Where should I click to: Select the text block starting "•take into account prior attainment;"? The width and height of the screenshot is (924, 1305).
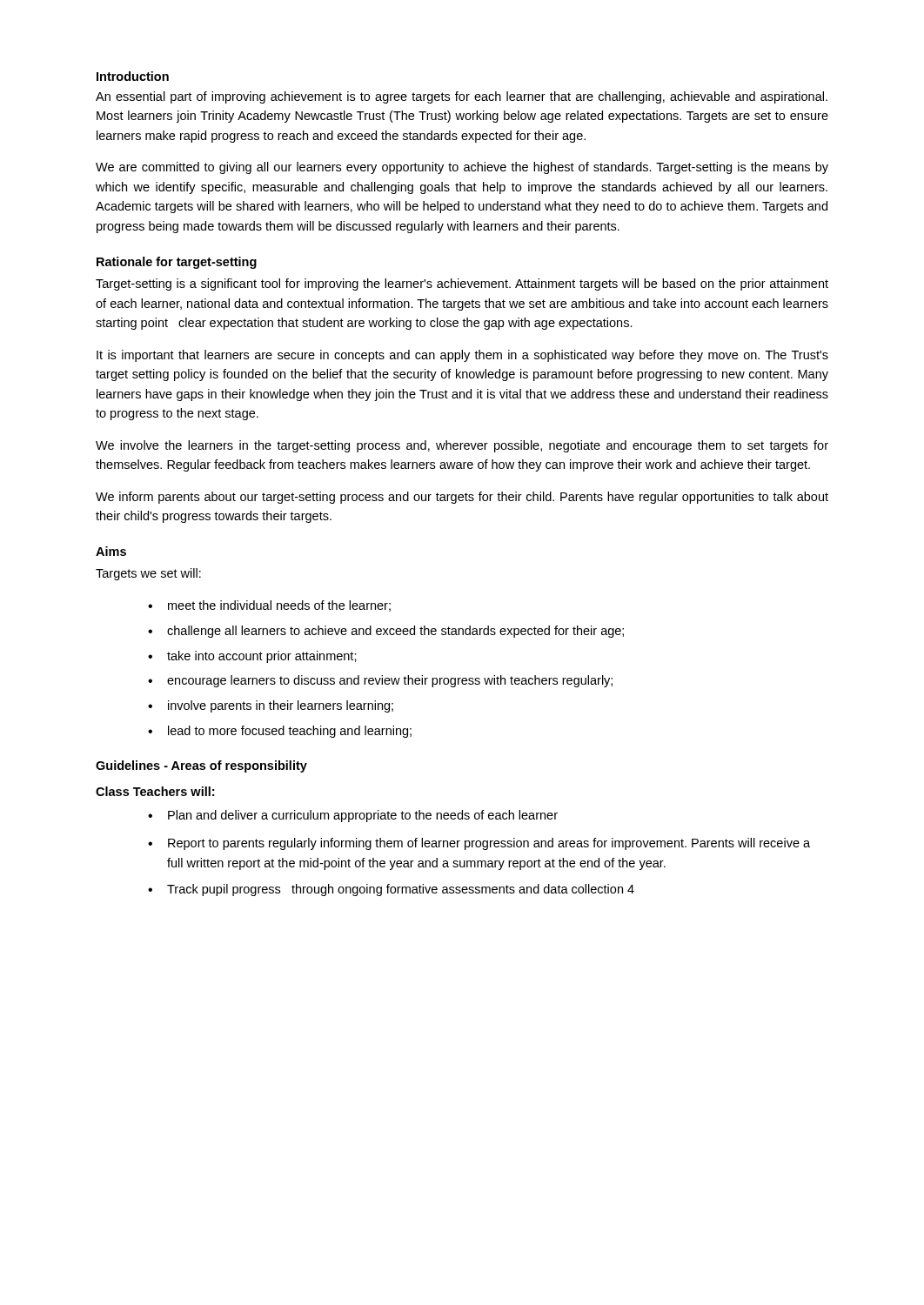tap(253, 657)
